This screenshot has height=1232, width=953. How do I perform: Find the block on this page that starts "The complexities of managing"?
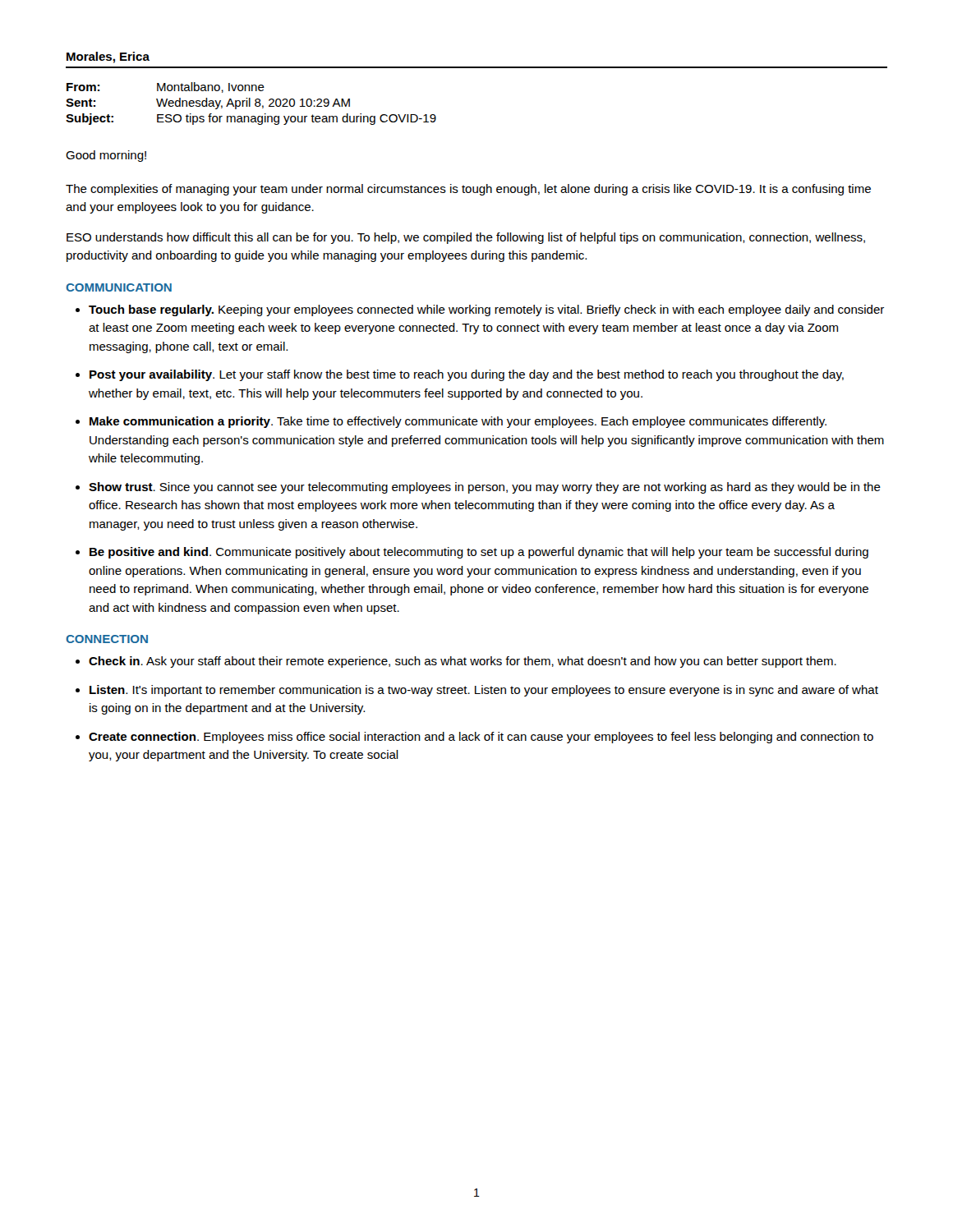tap(468, 197)
